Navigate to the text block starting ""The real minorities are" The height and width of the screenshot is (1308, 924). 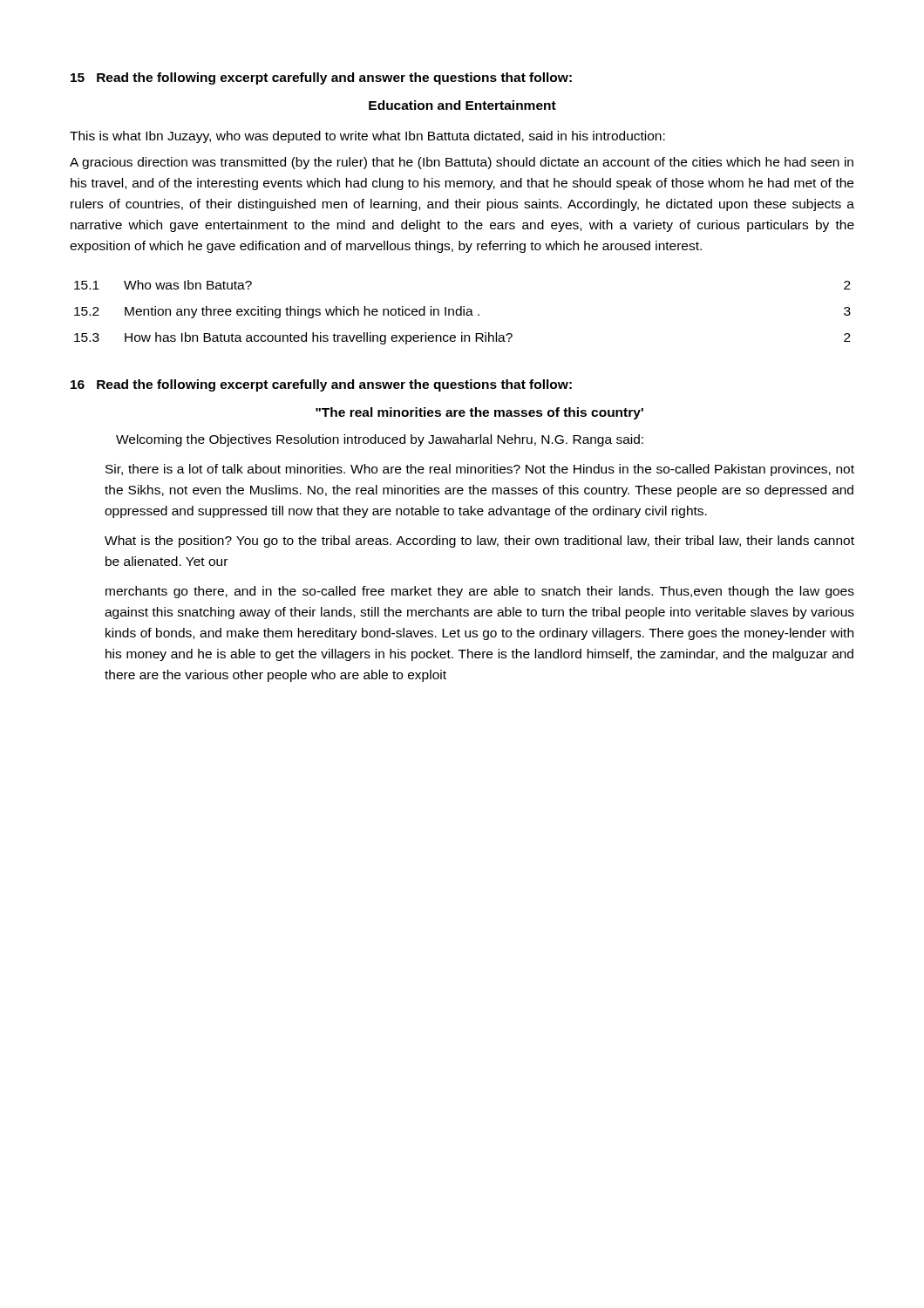(479, 412)
